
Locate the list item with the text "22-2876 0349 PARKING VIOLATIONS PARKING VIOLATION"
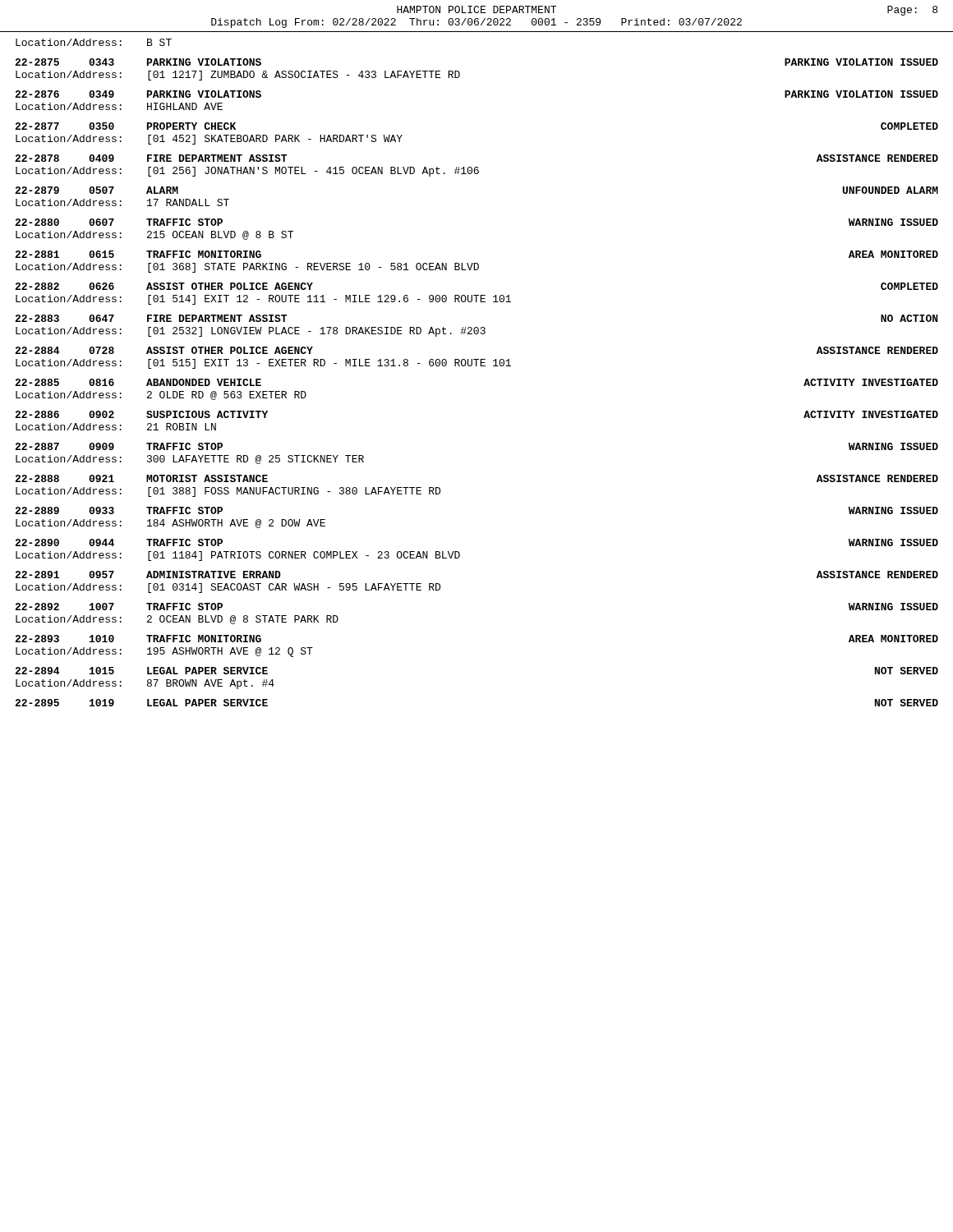(37, 94)
